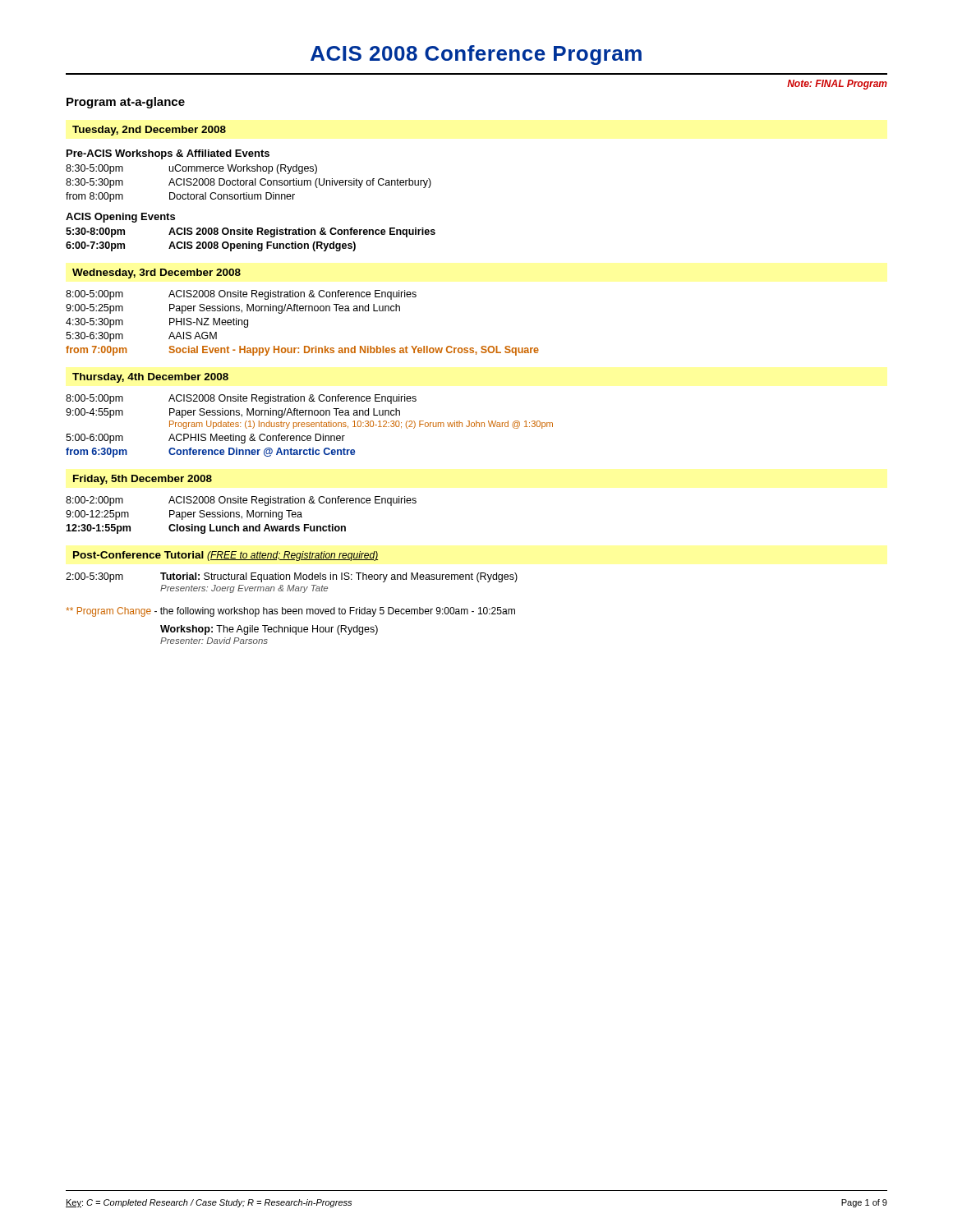Click on the list item that reads "9:00-12:25pm Paper Sessions, Morning Tea"
Viewport: 953px width, 1232px height.
[x=184, y=515]
